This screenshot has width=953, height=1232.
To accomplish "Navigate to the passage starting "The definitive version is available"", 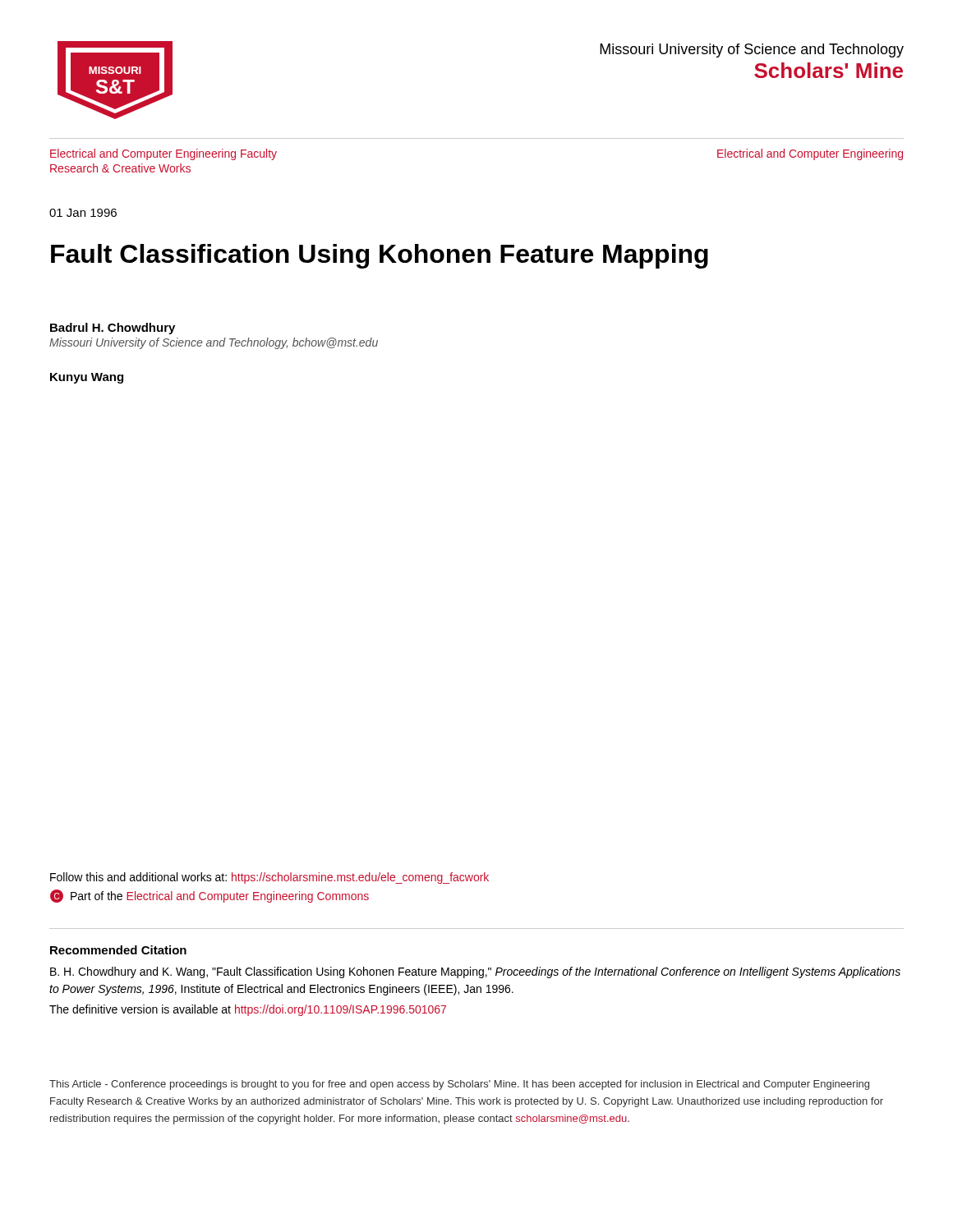I will (248, 1009).
